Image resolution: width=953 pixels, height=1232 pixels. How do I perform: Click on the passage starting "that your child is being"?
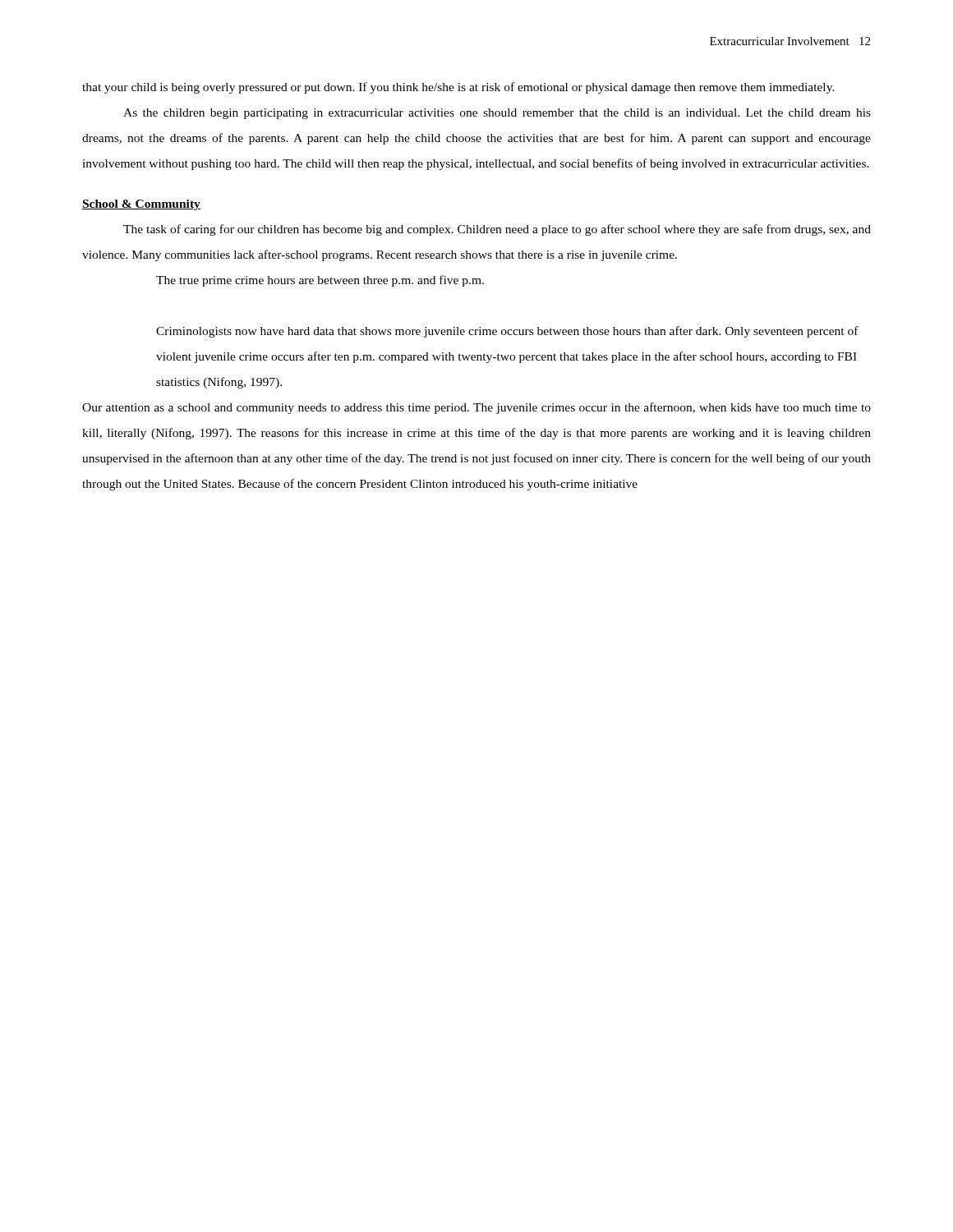coord(459,87)
